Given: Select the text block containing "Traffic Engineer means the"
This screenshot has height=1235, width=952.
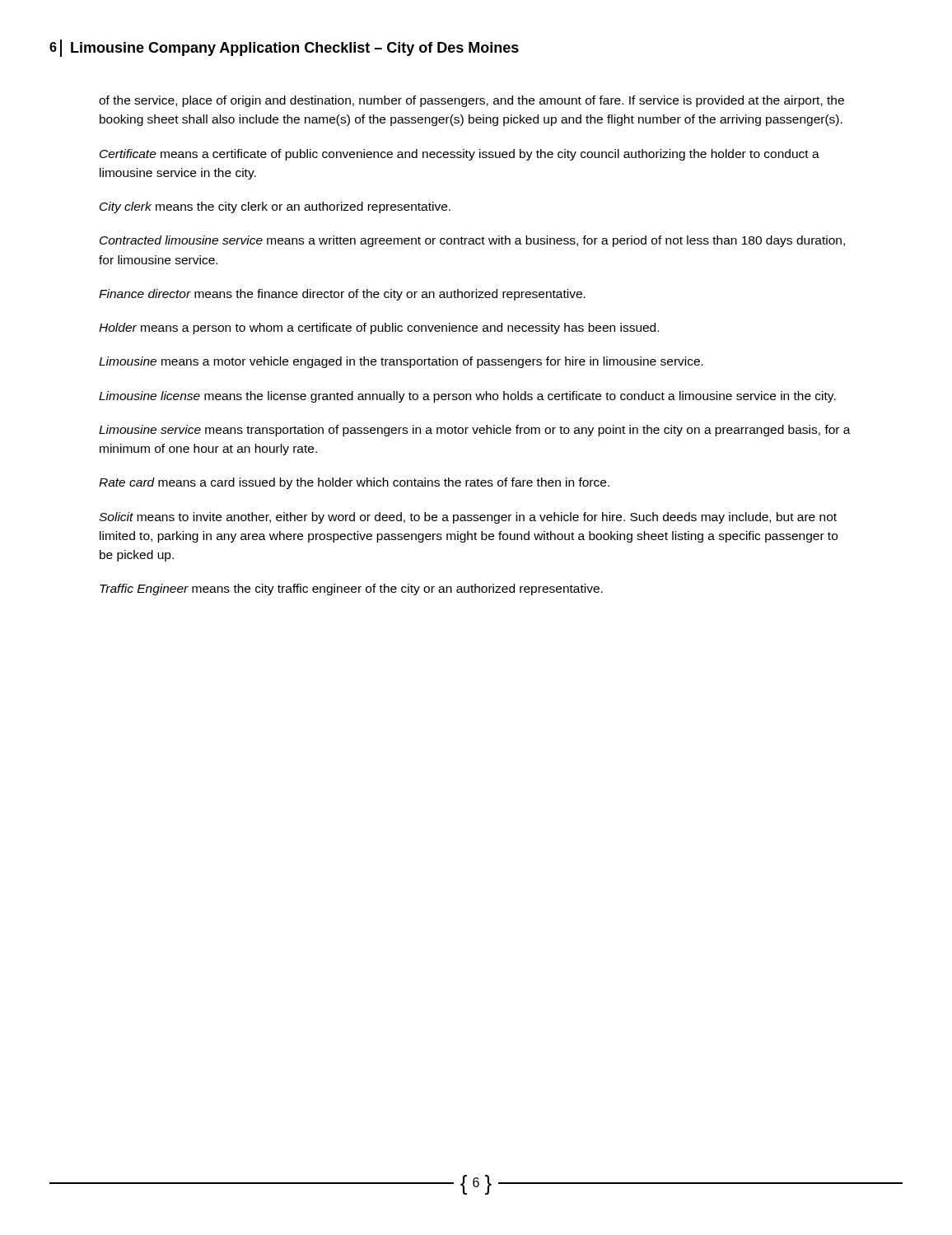Looking at the screenshot, I should pyautogui.click(x=351, y=588).
